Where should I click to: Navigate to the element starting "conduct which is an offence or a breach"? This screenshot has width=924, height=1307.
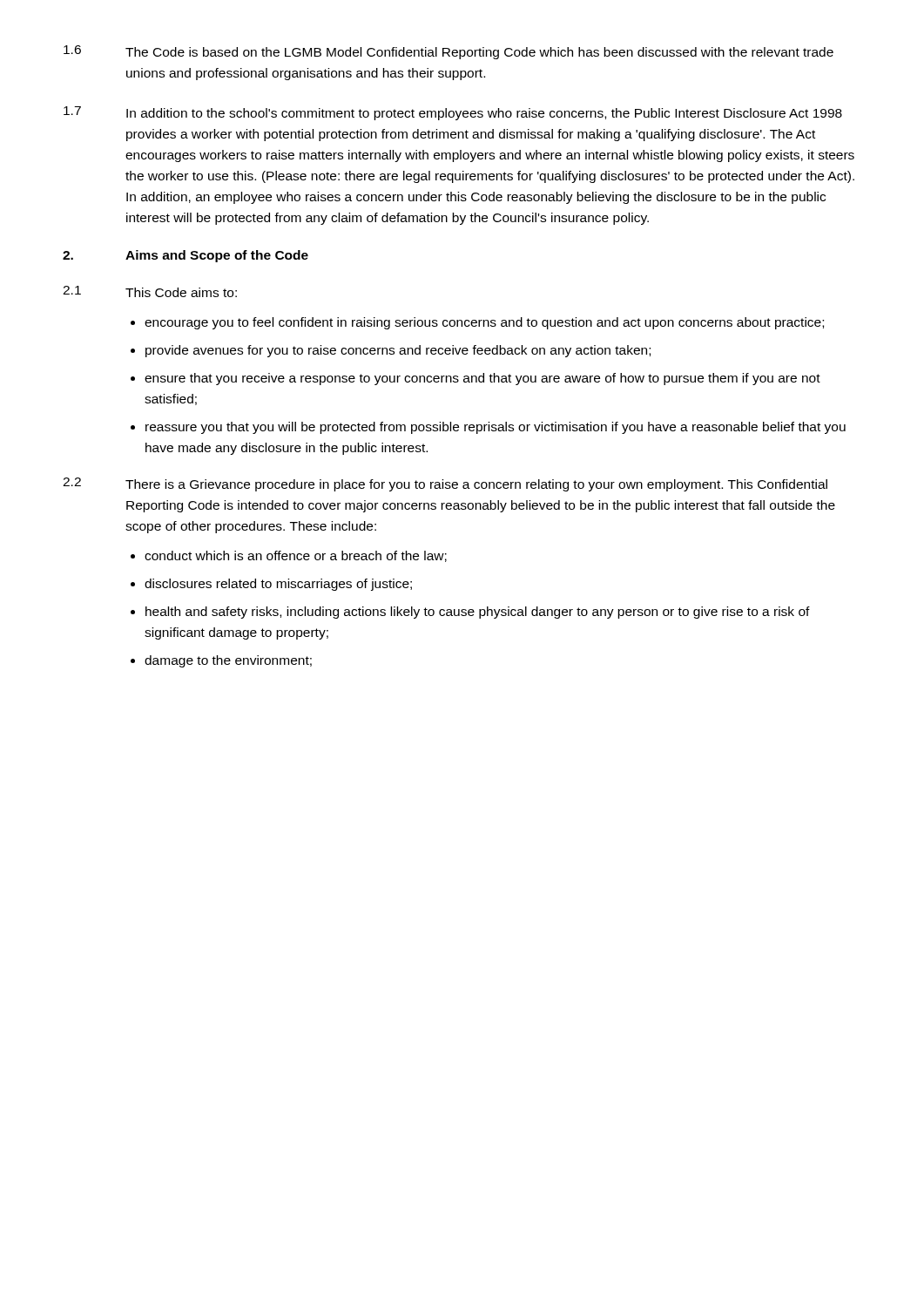[x=296, y=556]
